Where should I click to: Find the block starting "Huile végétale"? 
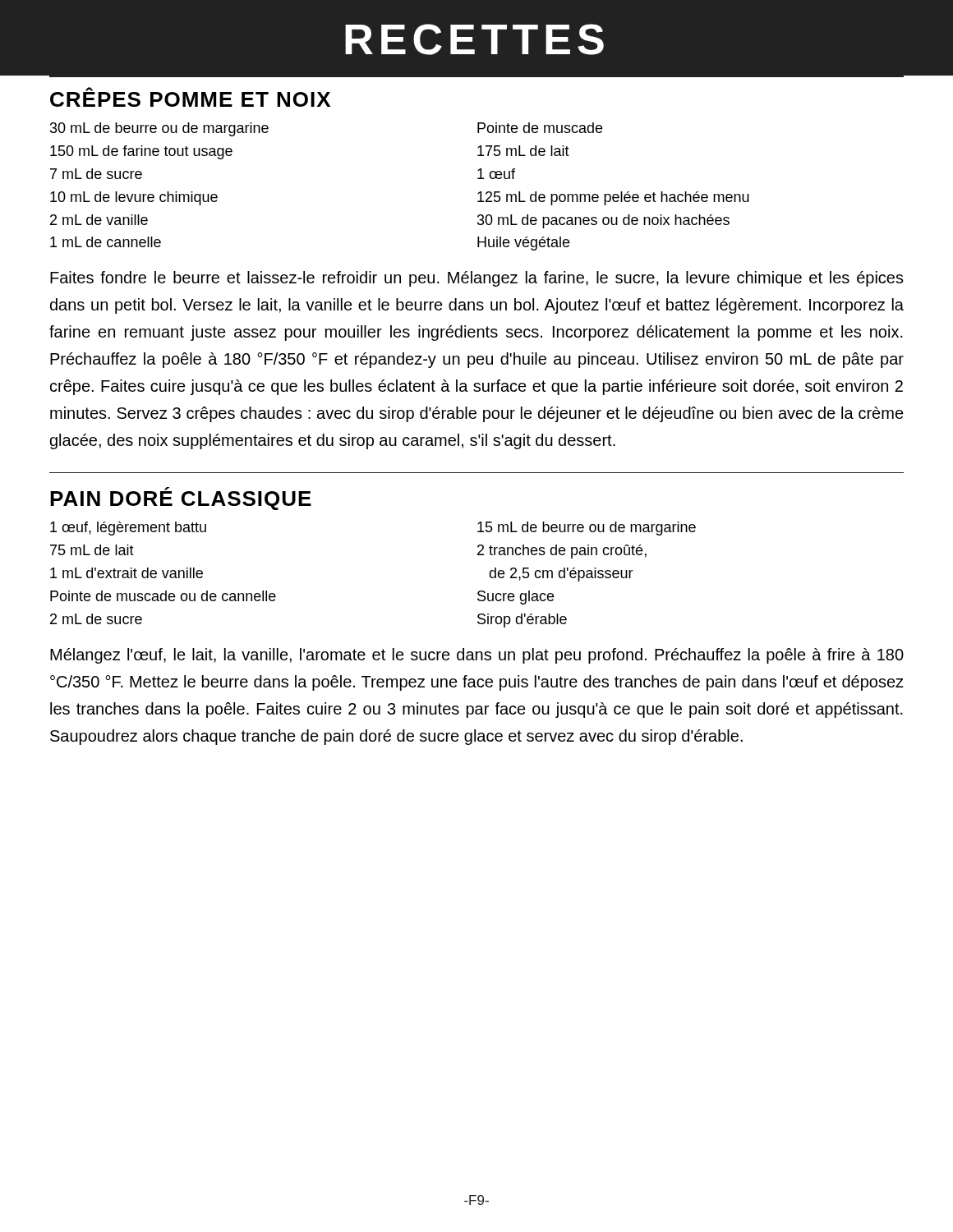(523, 243)
